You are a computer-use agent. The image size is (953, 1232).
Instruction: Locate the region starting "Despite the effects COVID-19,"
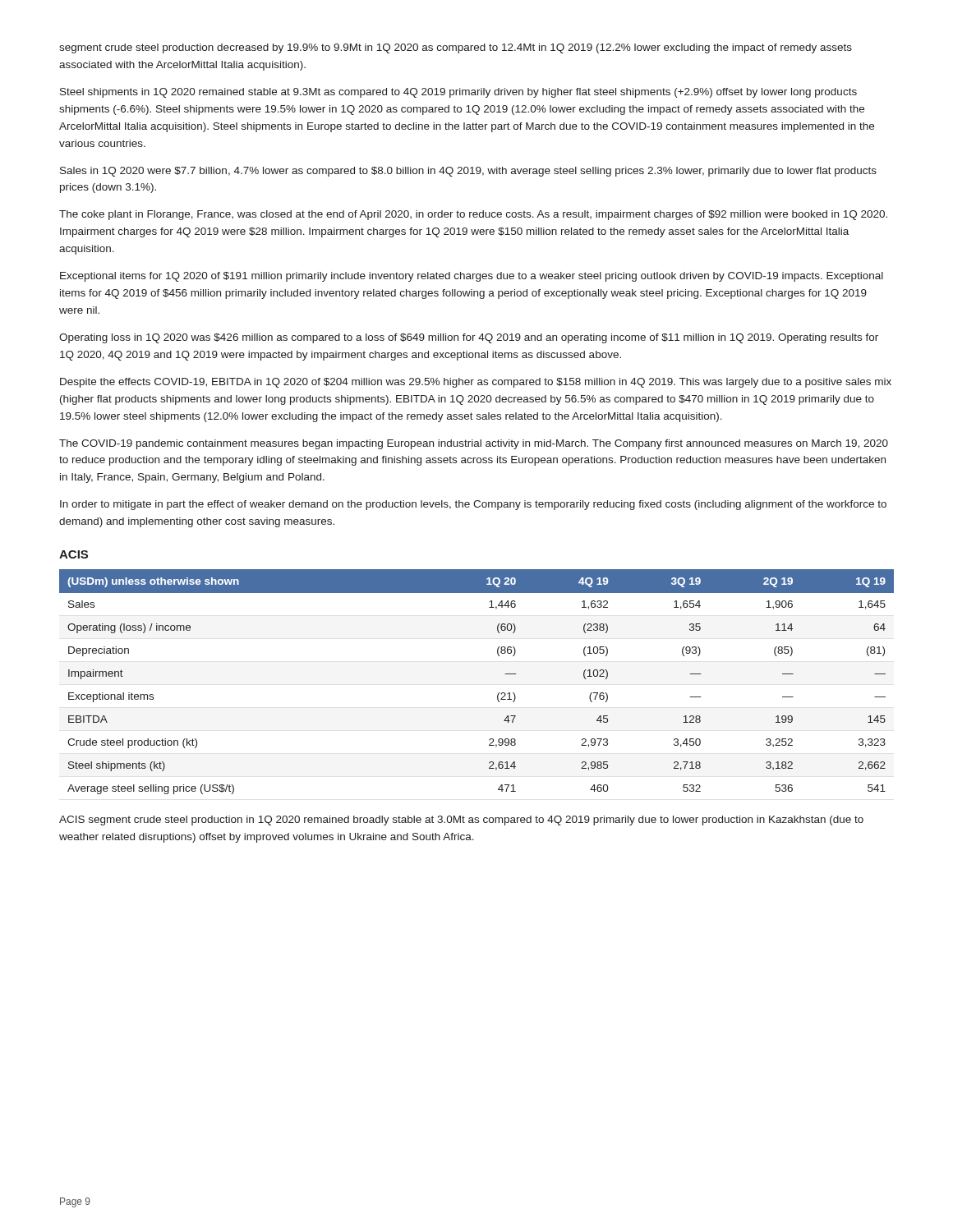(x=475, y=398)
